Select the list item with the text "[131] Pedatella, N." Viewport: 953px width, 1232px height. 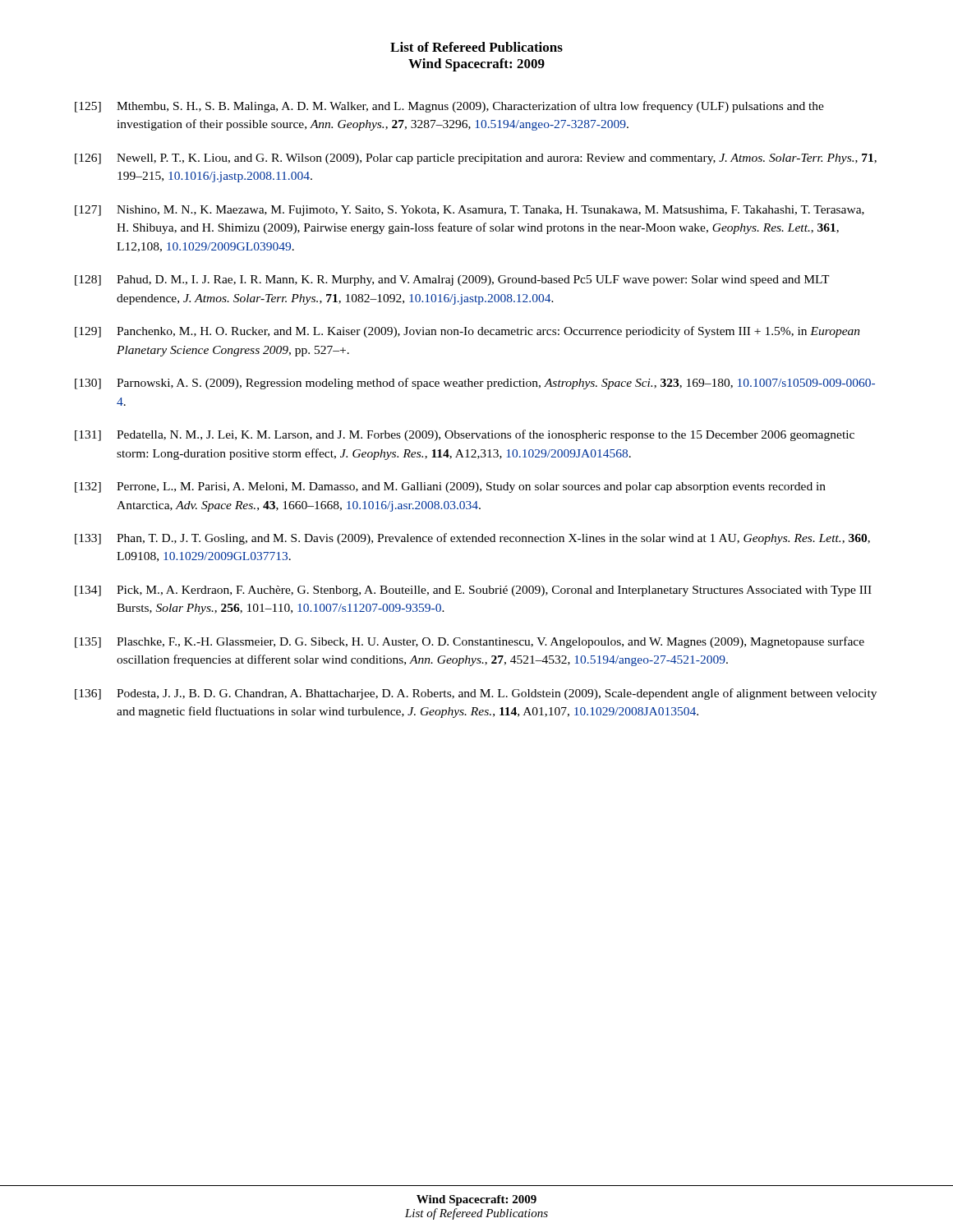pyautogui.click(x=476, y=444)
